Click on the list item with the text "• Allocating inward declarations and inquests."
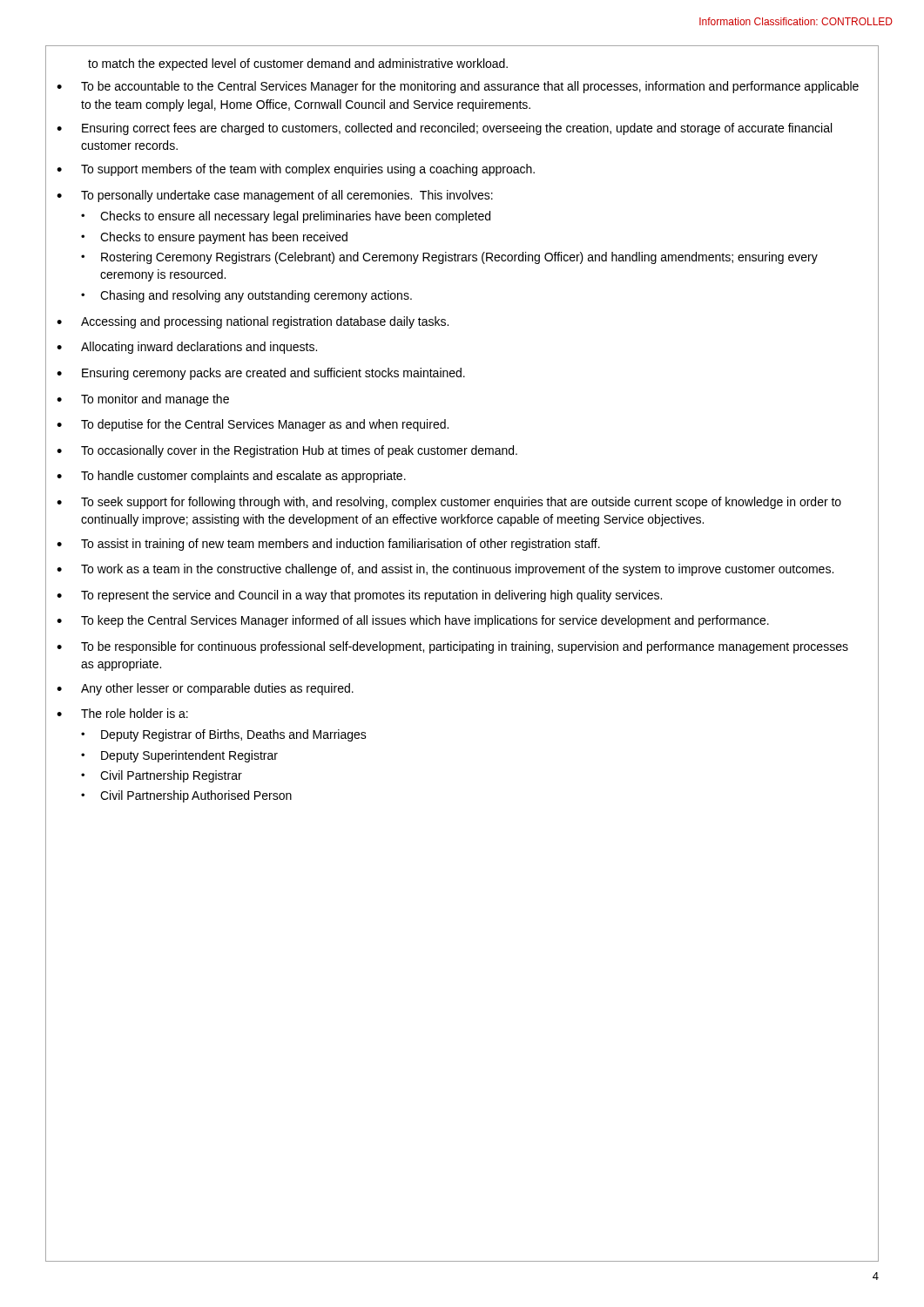 point(187,348)
